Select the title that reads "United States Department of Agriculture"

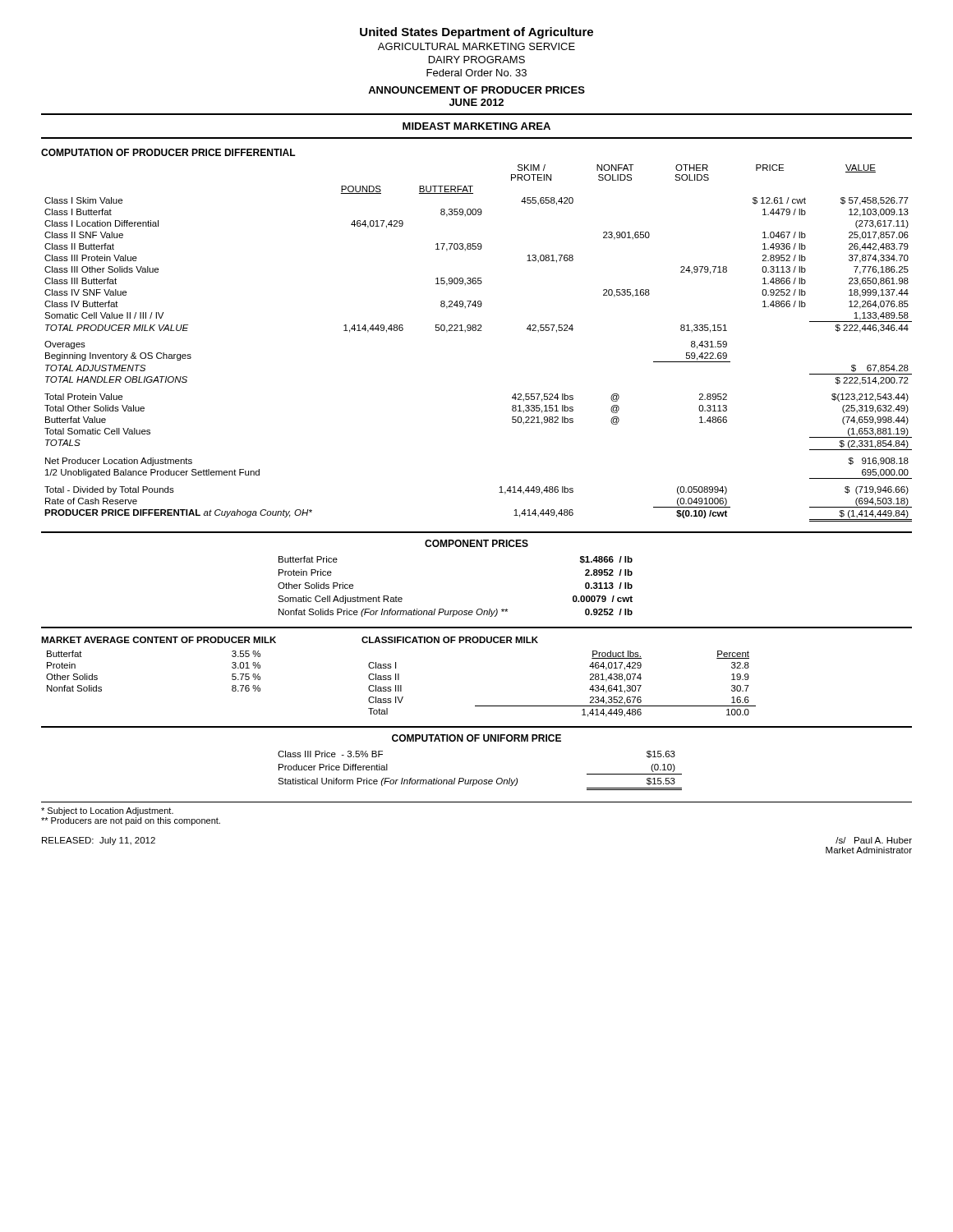click(476, 32)
